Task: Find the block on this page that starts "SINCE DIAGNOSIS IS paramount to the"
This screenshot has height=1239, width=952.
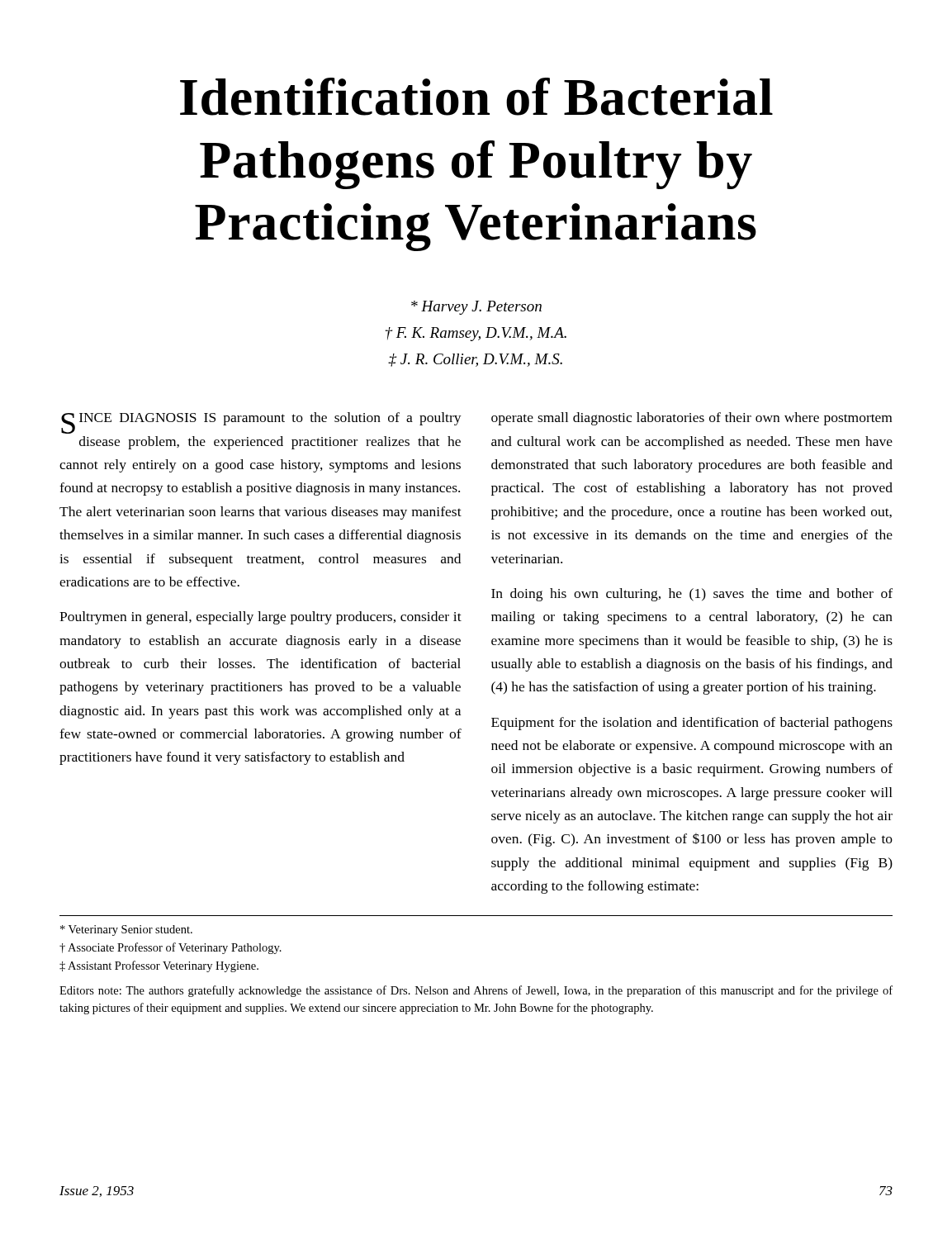Action: point(261,423)
